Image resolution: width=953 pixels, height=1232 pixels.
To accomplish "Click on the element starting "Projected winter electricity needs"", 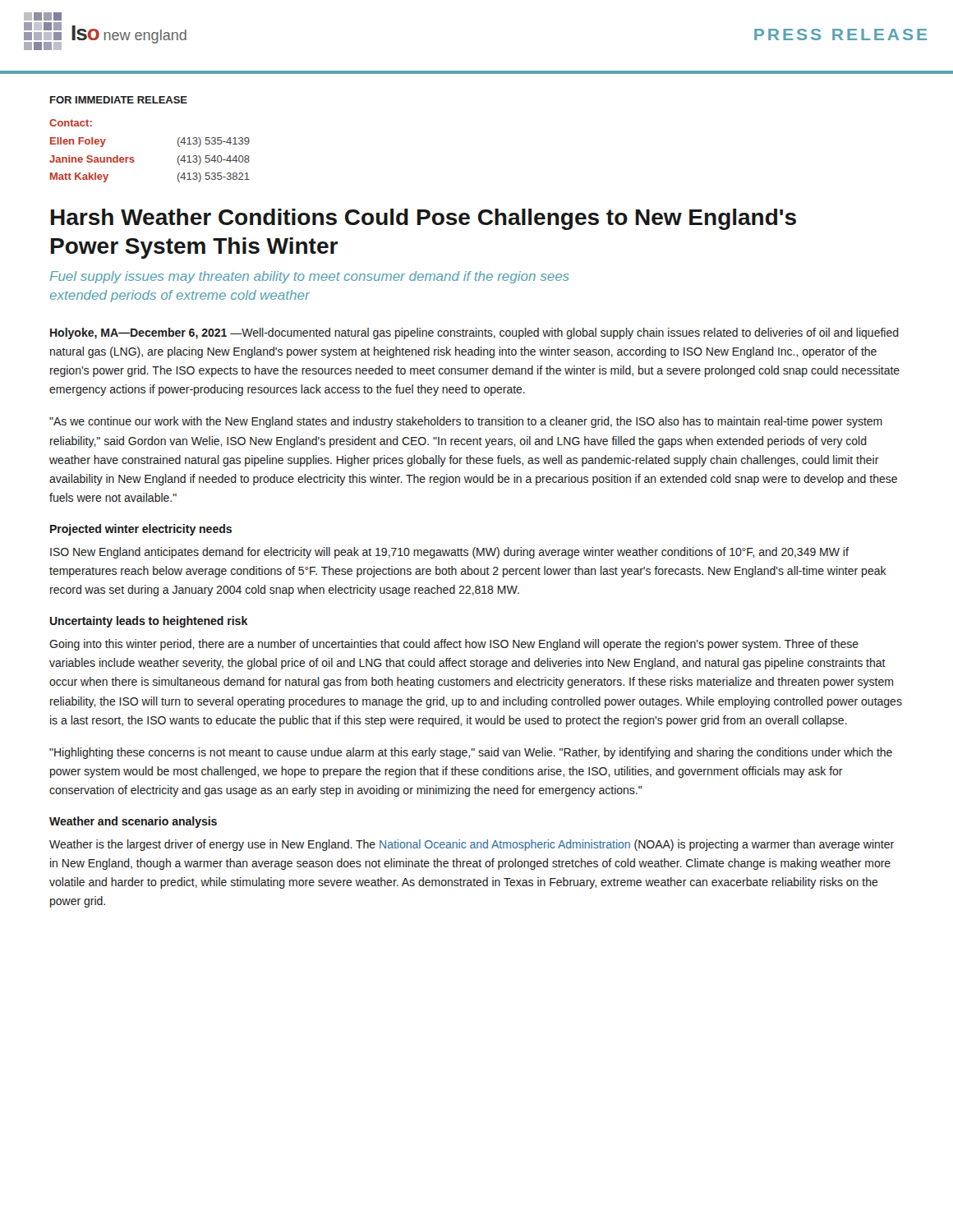I will (x=141, y=529).
